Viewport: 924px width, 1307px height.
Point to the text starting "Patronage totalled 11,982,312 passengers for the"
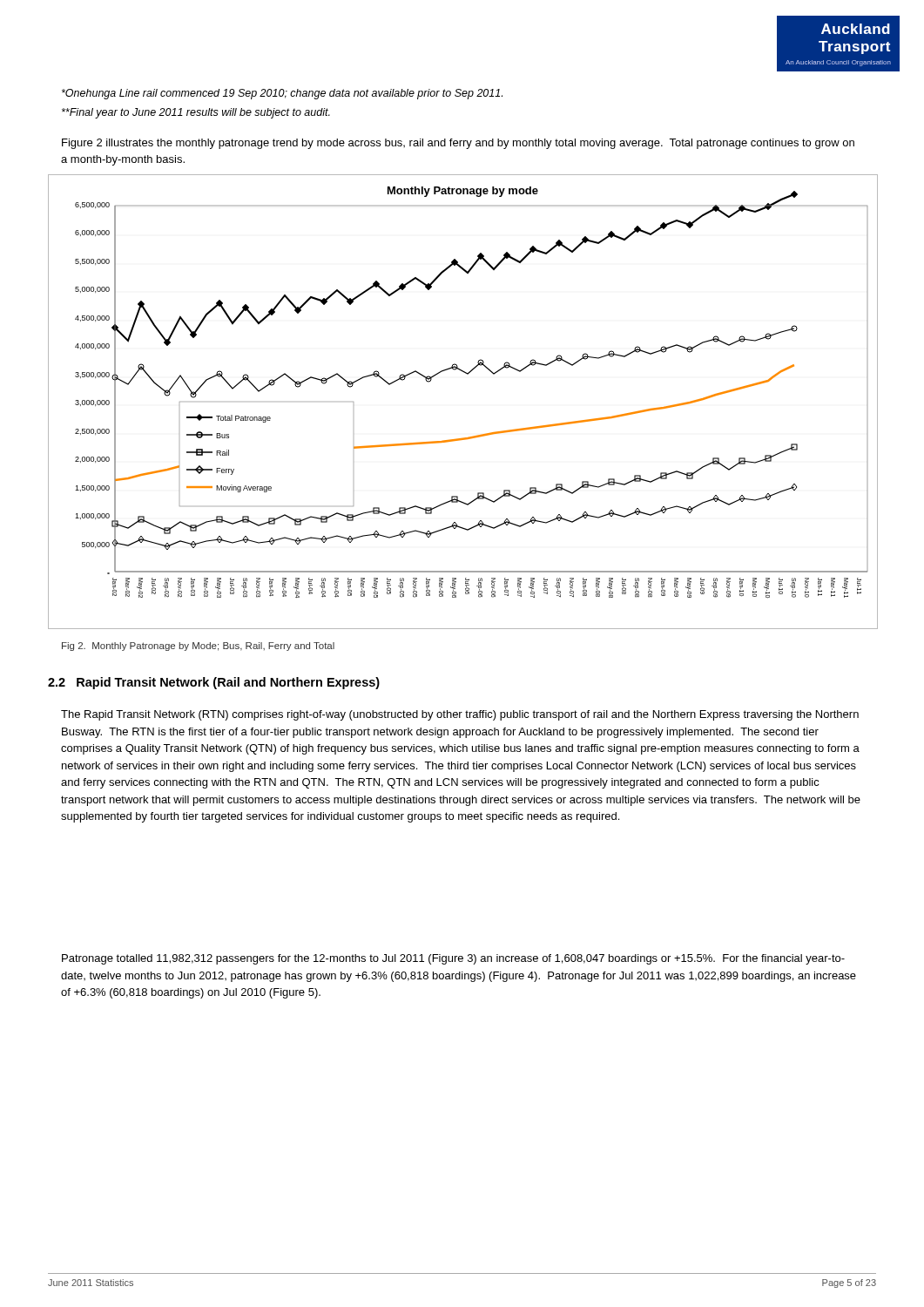pyautogui.click(x=459, y=975)
